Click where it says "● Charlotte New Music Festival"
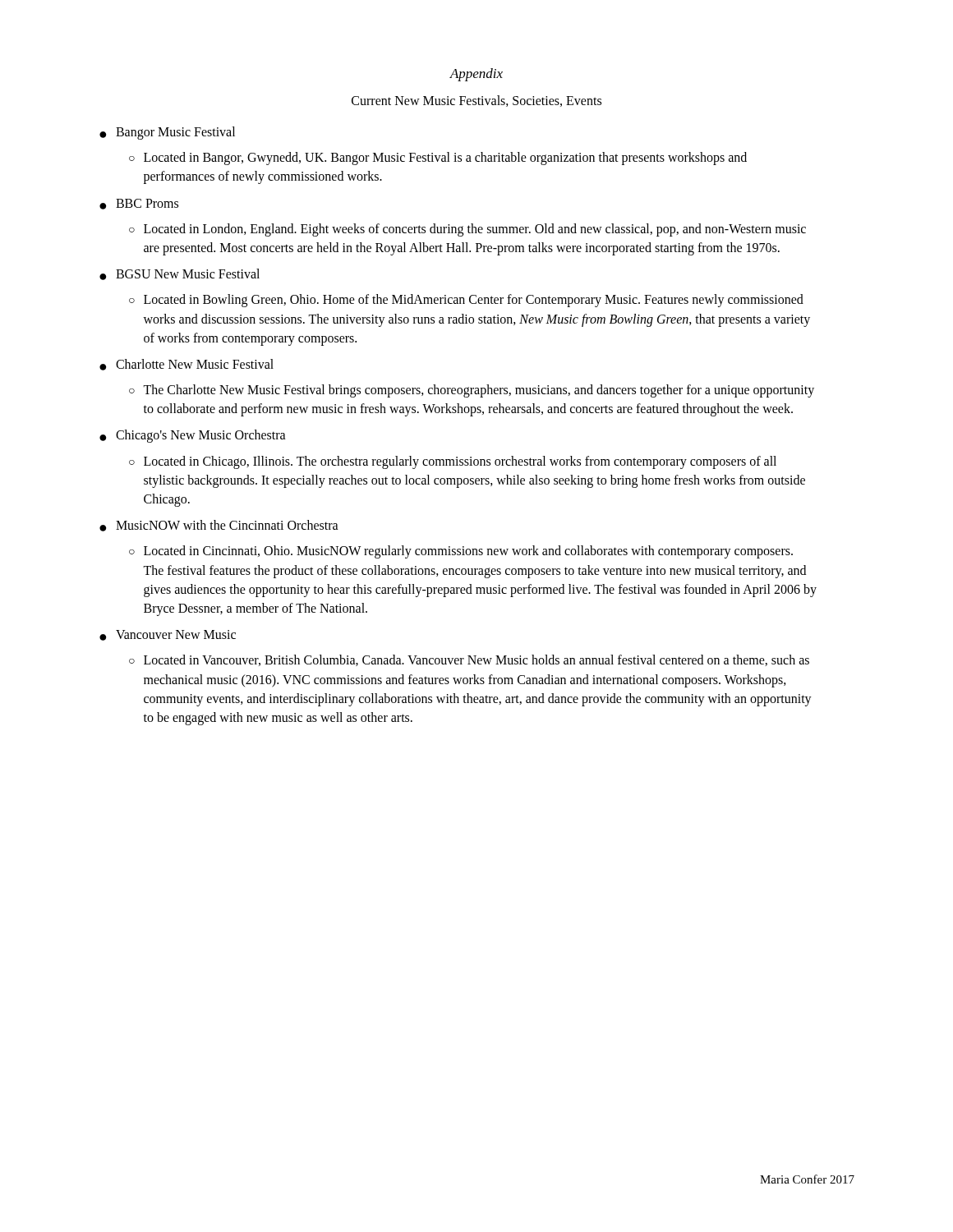Screen dimensions: 1232x953 coord(186,366)
